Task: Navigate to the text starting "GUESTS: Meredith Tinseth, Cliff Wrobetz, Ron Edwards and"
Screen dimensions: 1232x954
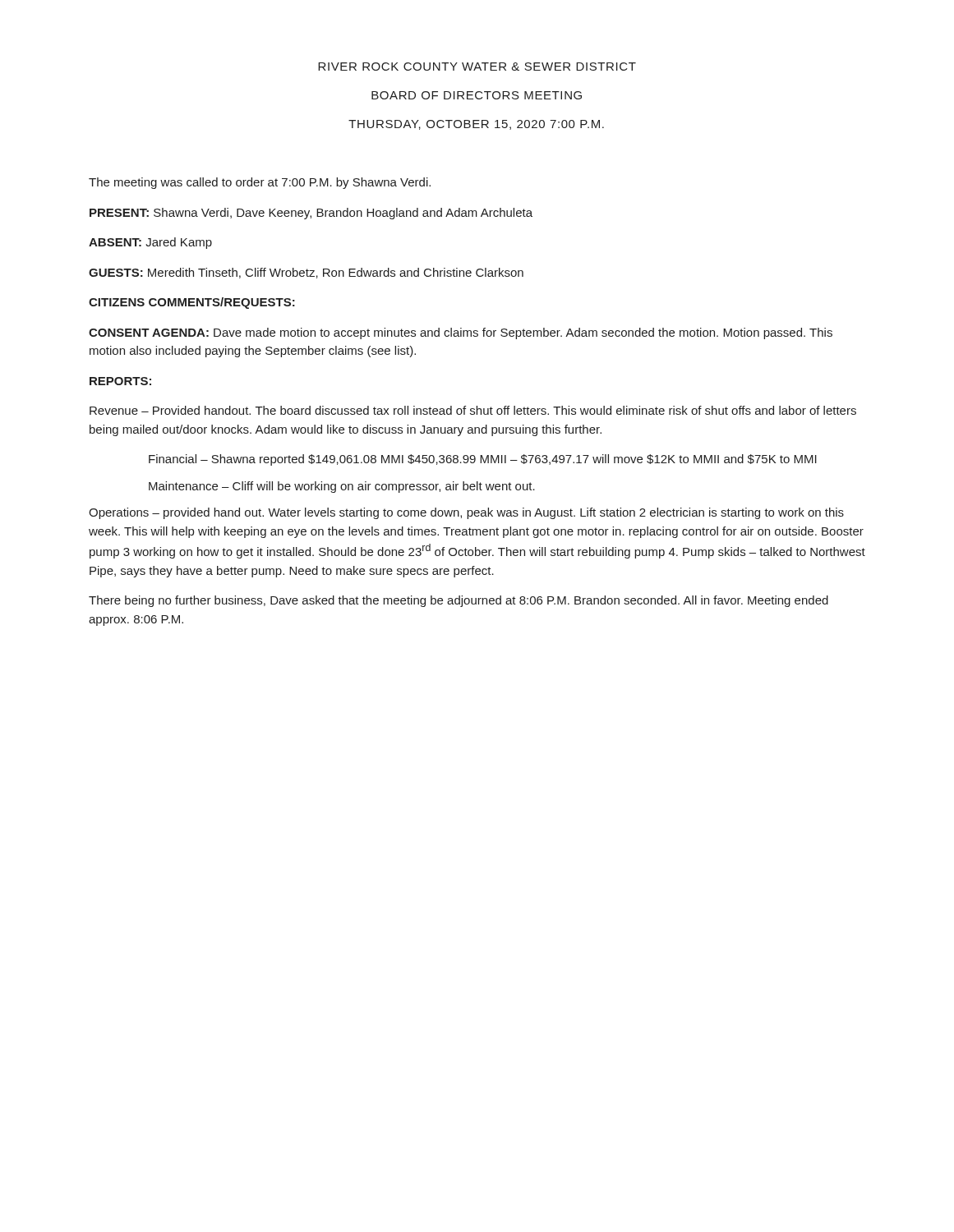Action: (306, 272)
